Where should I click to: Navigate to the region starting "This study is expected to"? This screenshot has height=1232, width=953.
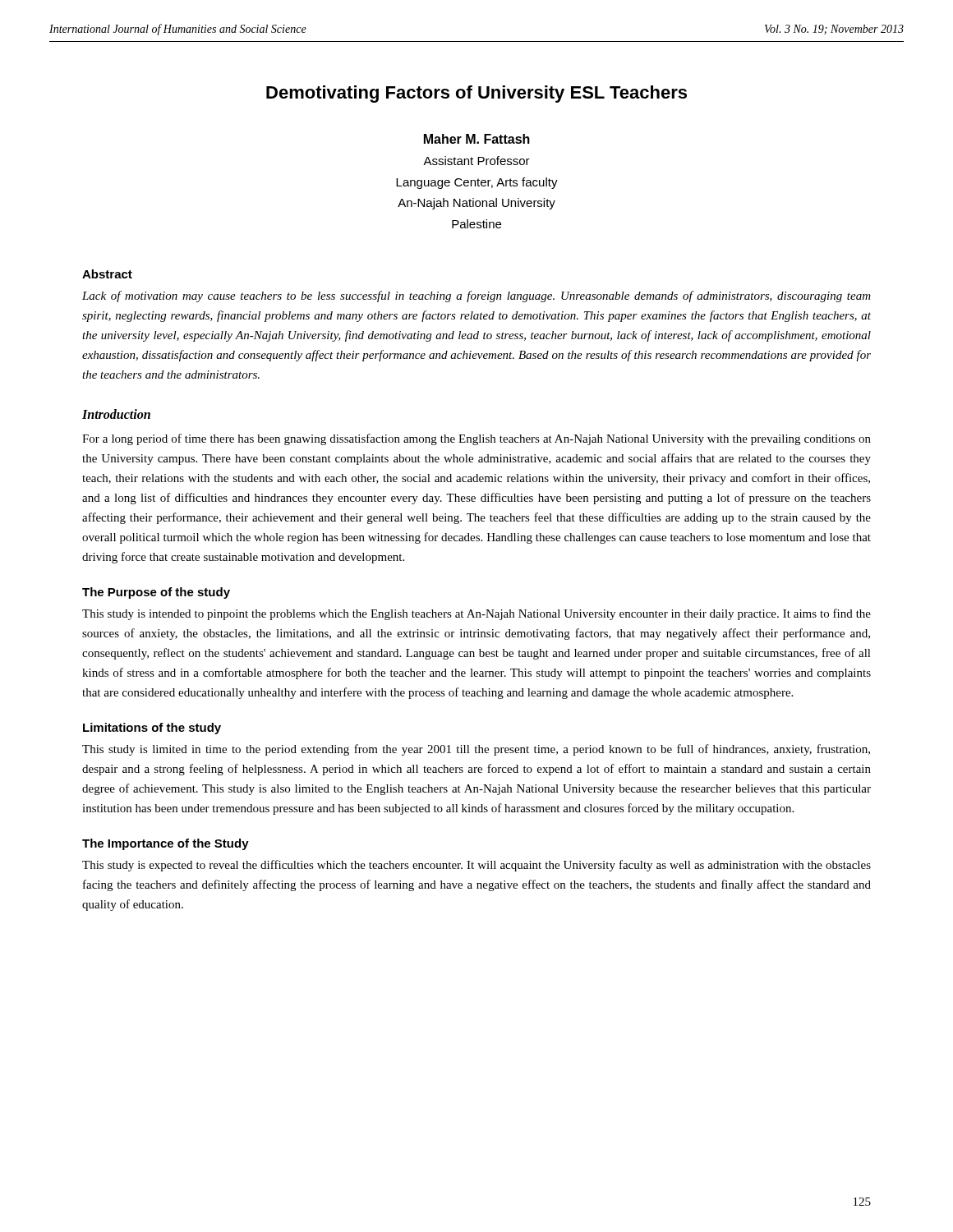coord(476,885)
